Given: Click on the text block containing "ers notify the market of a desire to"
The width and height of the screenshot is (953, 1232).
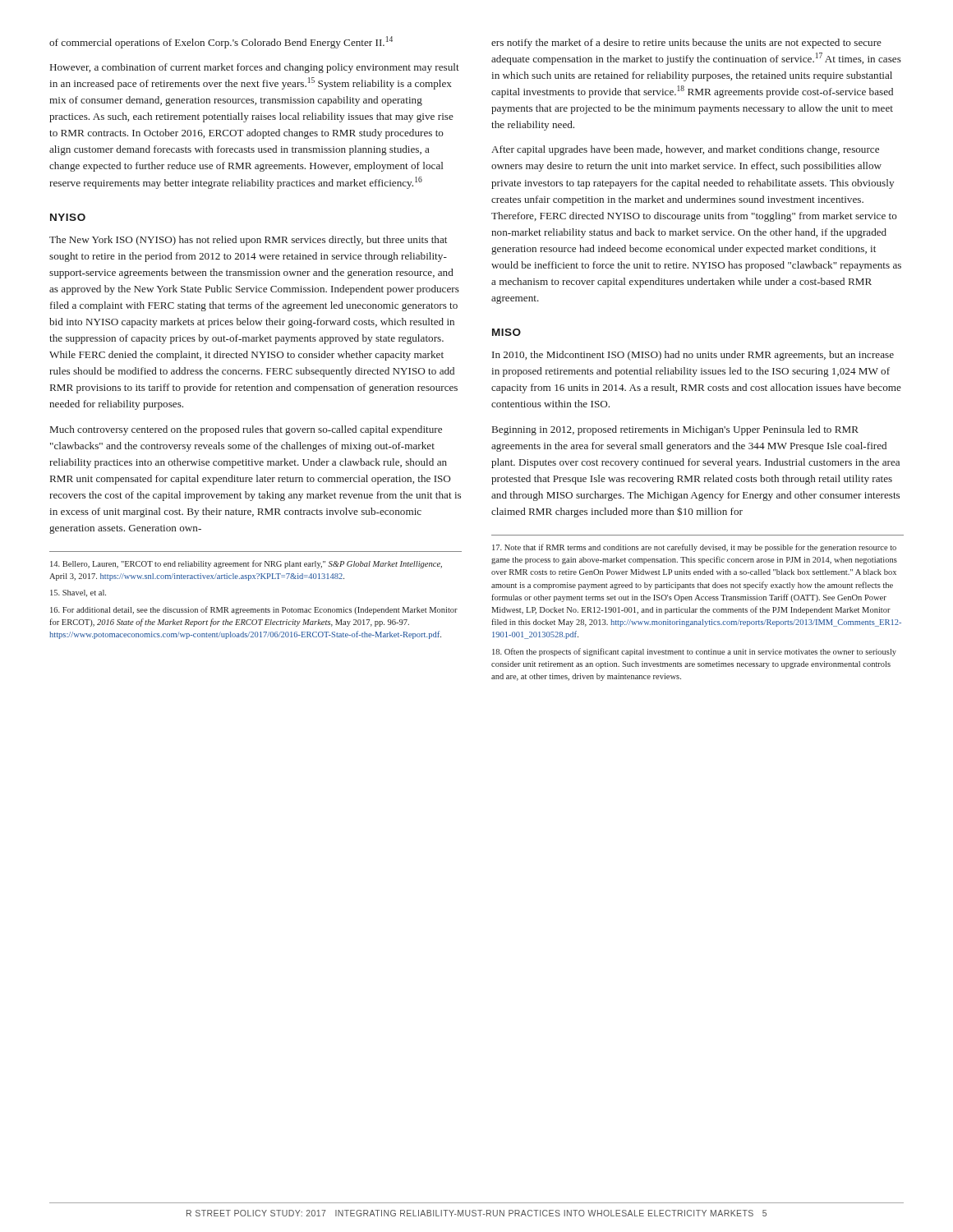Looking at the screenshot, I should pos(698,84).
